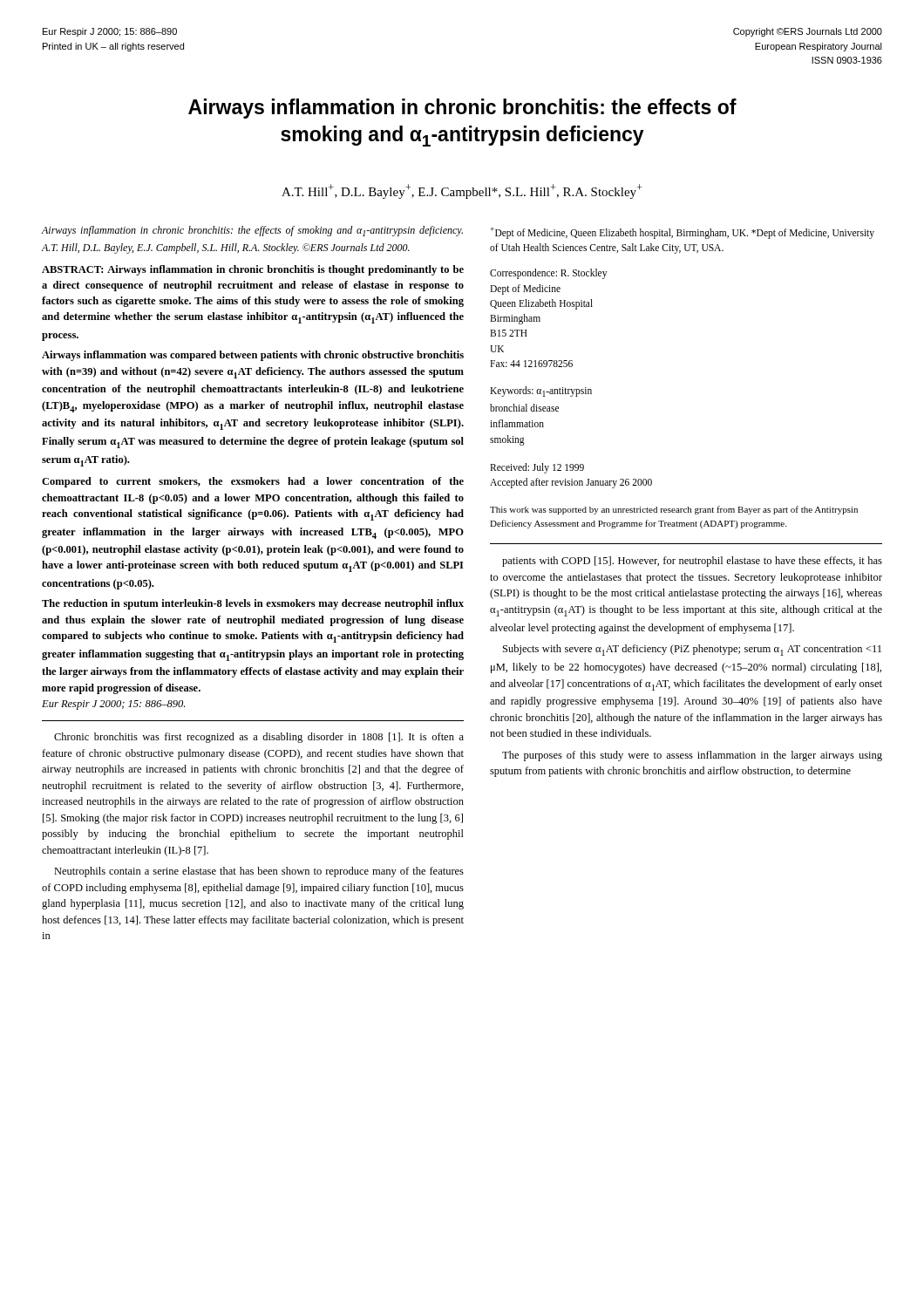Point to the block starting "Chronic bronchitis was first recognized as"
Viewport: 924px width, 1308px height.
[x=253, y=837]
